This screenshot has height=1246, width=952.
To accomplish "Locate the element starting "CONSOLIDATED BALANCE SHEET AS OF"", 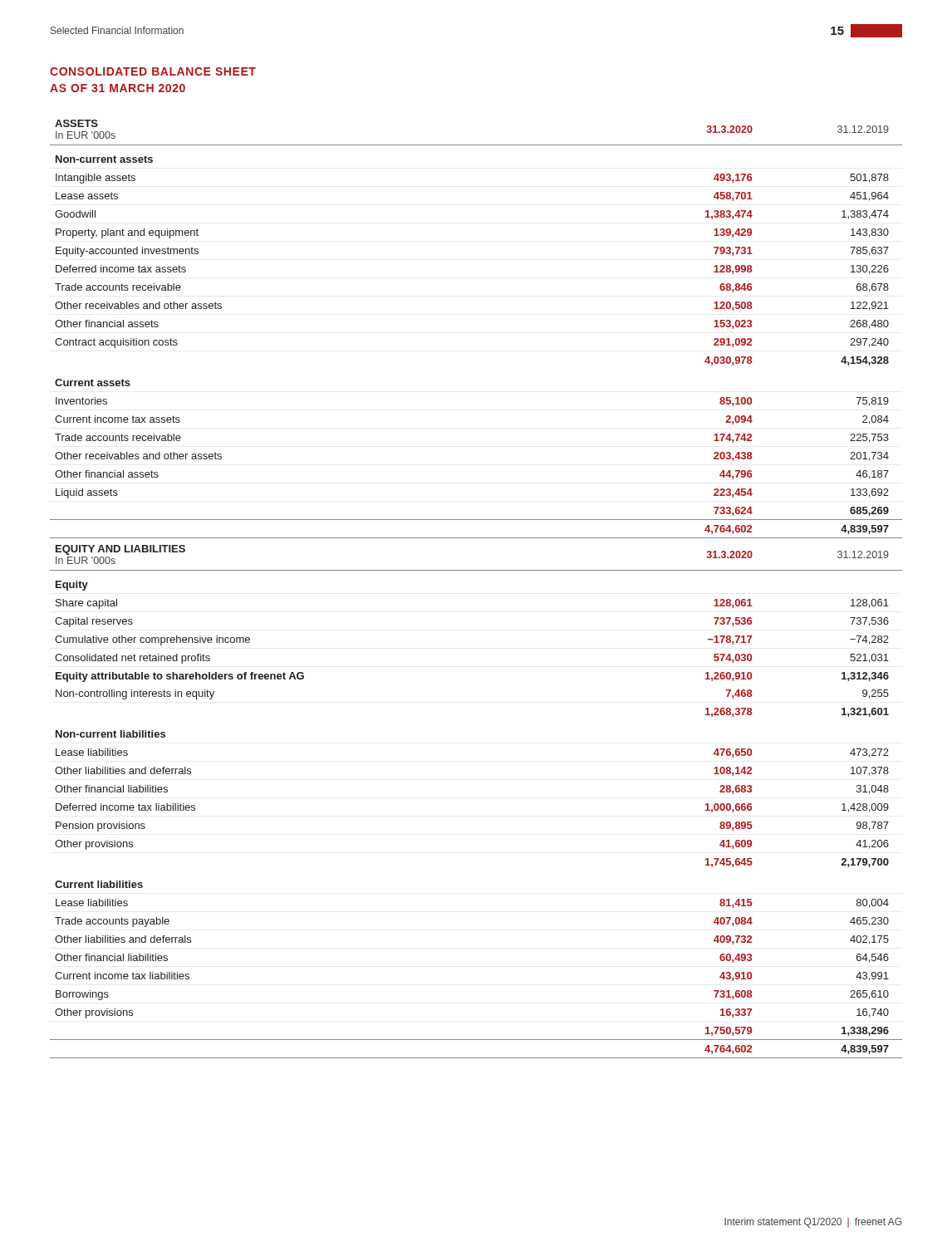I will point(153,80).
